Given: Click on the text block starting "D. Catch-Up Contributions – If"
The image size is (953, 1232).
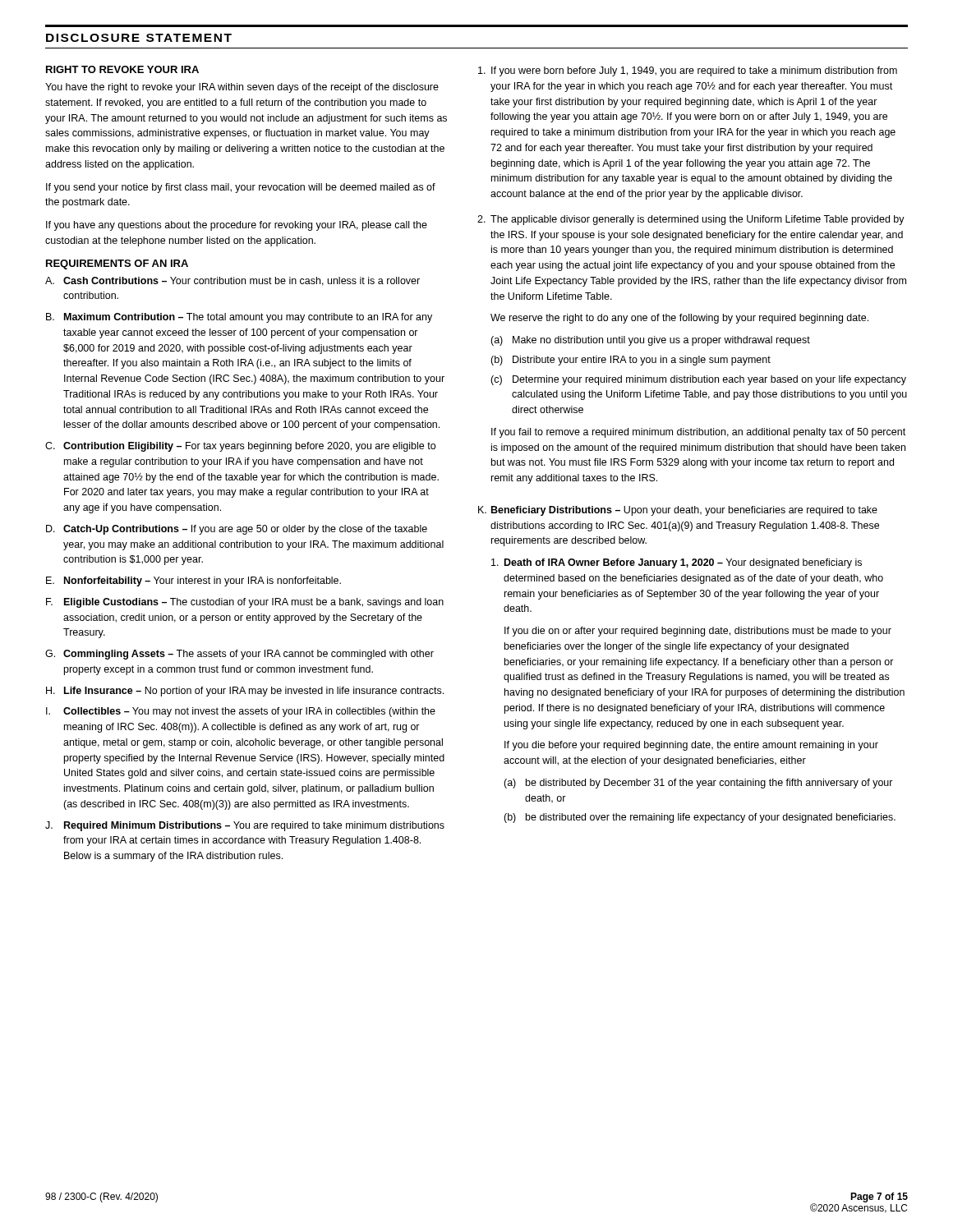Looking at the screenshot, I should [246, 544].
